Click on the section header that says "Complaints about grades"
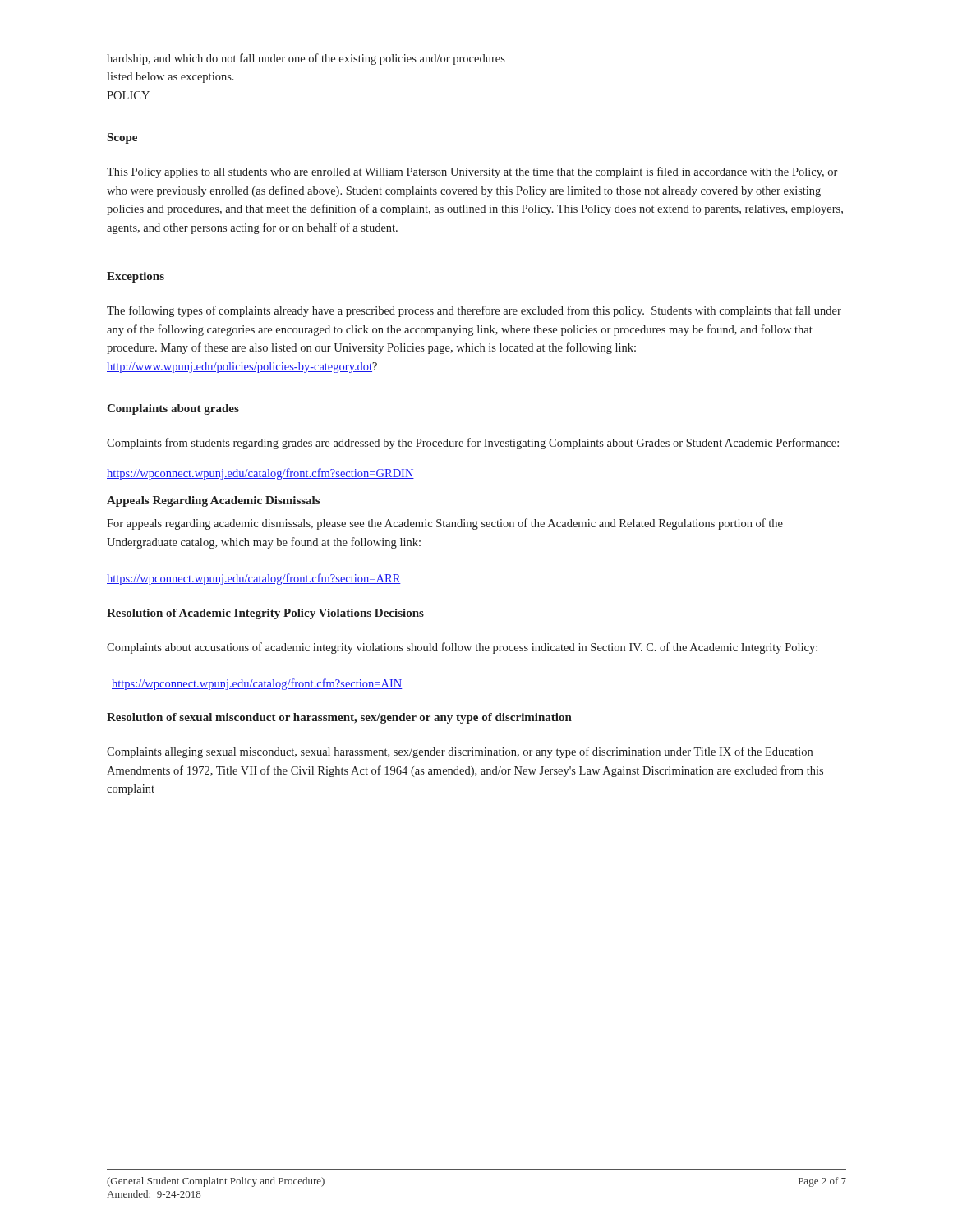Image resolution: width=953 pixels, height=1232 pixels. pyautogui.click(x=173, y=408)
